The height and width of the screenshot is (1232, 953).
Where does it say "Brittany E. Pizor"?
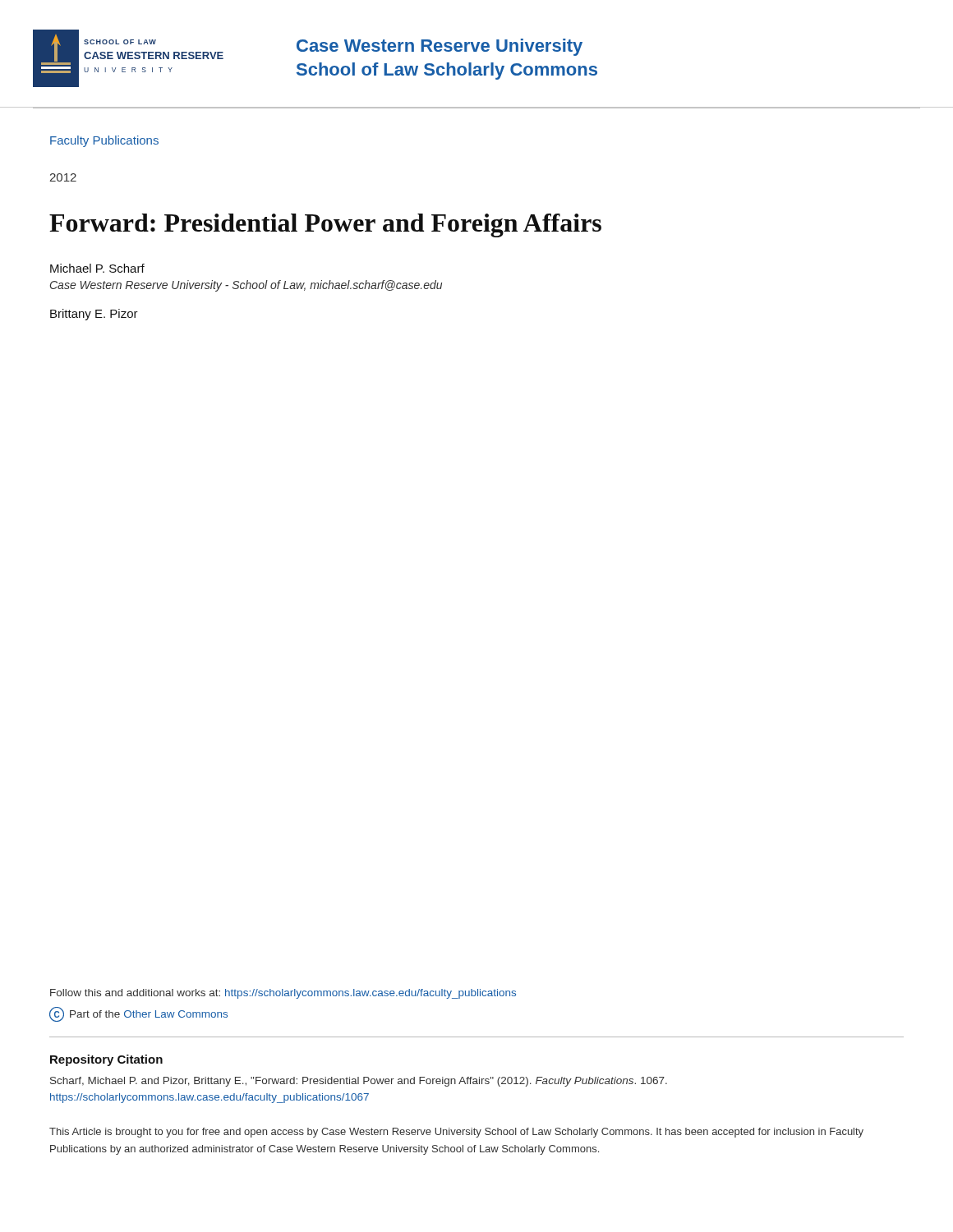click(93, 314)
